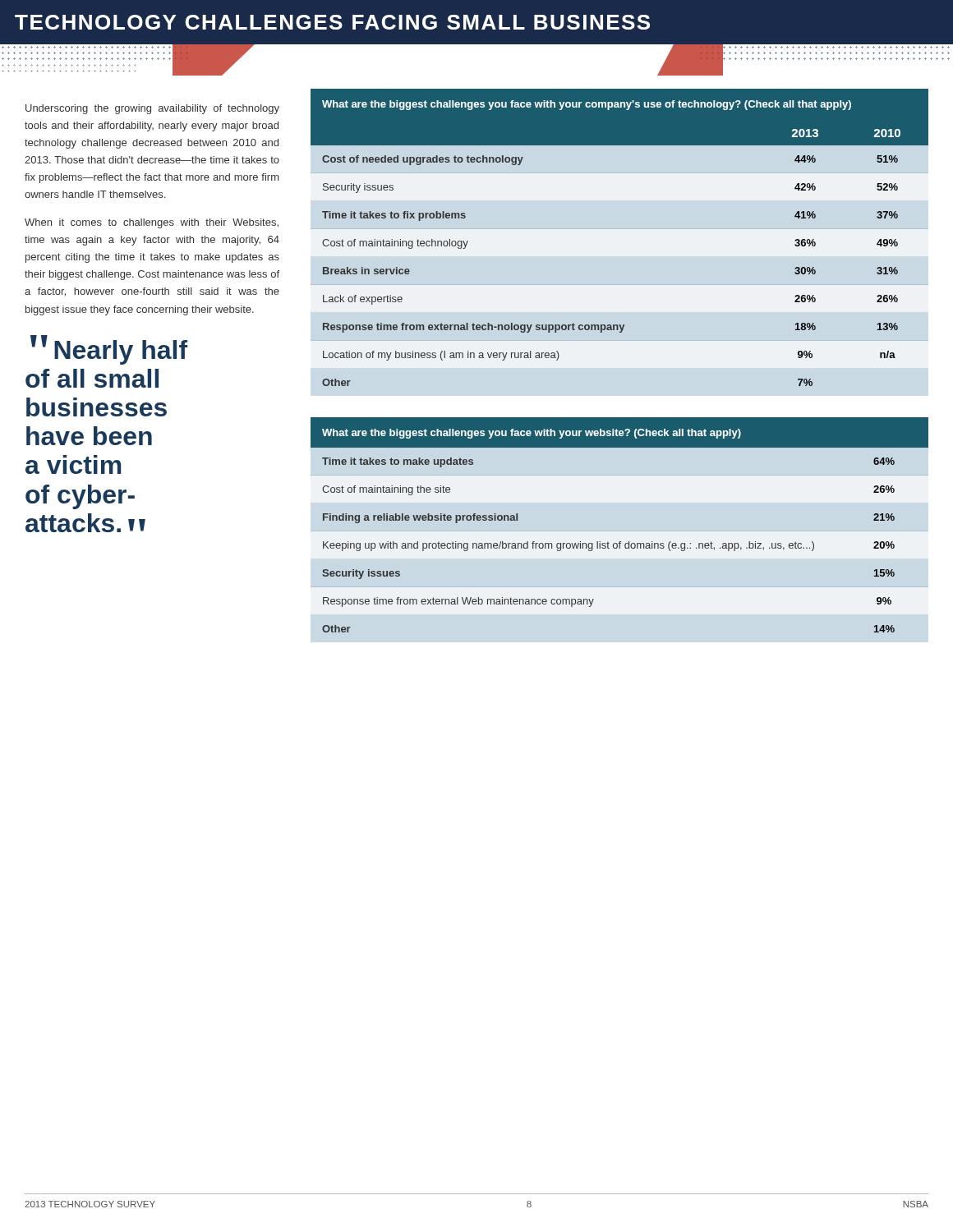Click on the table containing "Response time from external tech-nology"
Viewport: 953px width, 1232px height.
click(x=619, y=242)
